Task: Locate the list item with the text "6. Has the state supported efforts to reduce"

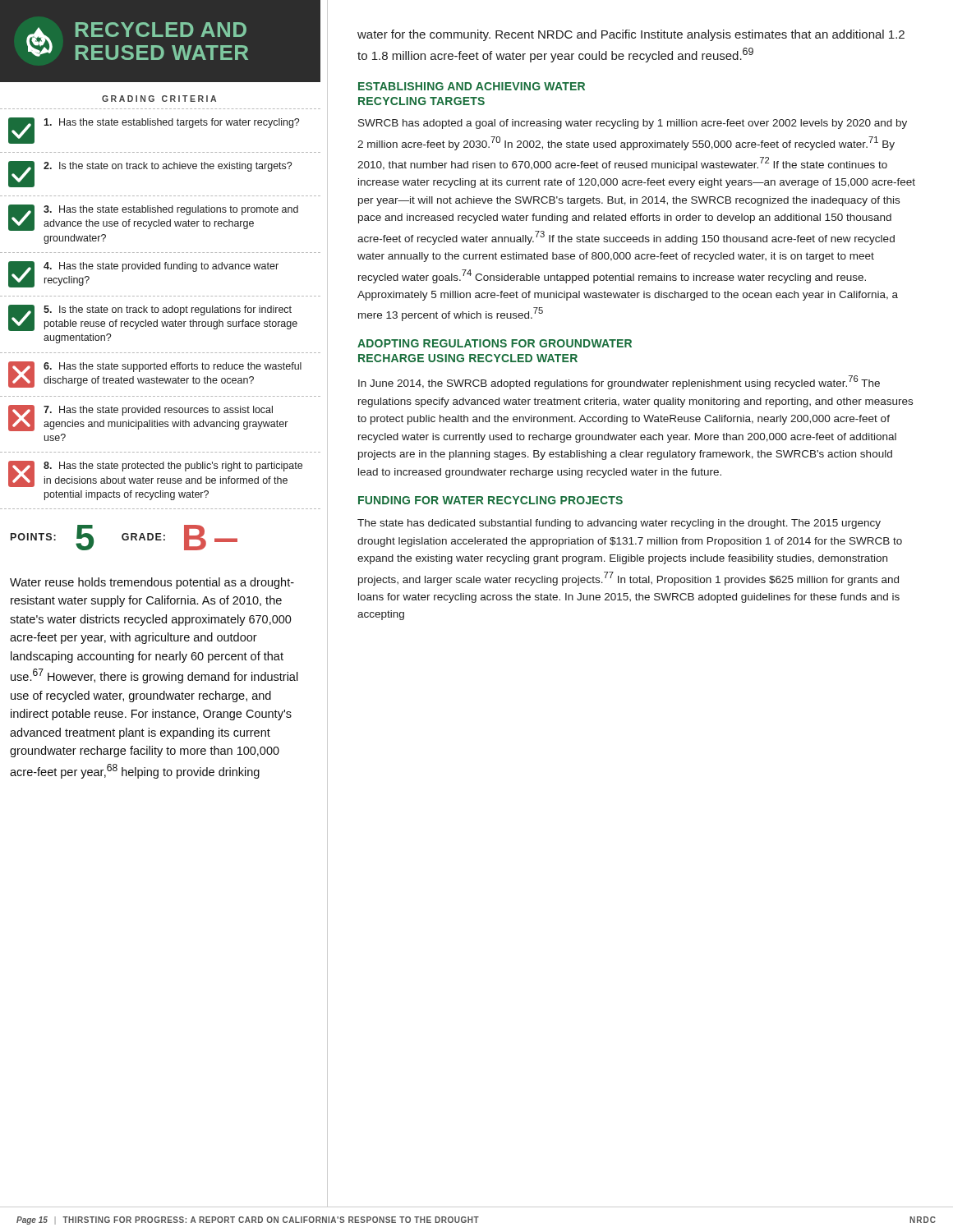Action: [159, 374]
